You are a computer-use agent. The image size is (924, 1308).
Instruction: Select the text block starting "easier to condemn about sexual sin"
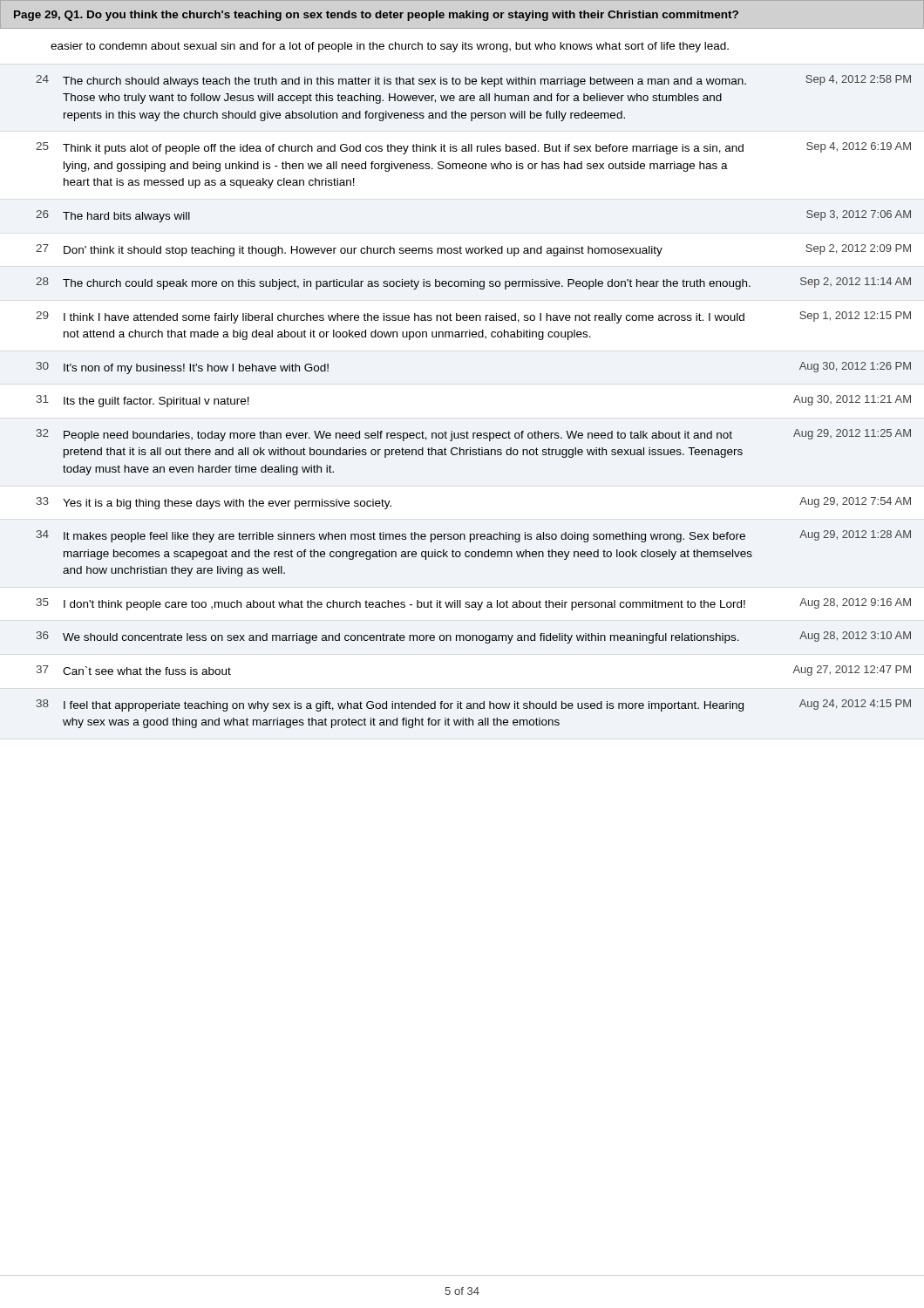pyautogui.click(x=390, y=46)
